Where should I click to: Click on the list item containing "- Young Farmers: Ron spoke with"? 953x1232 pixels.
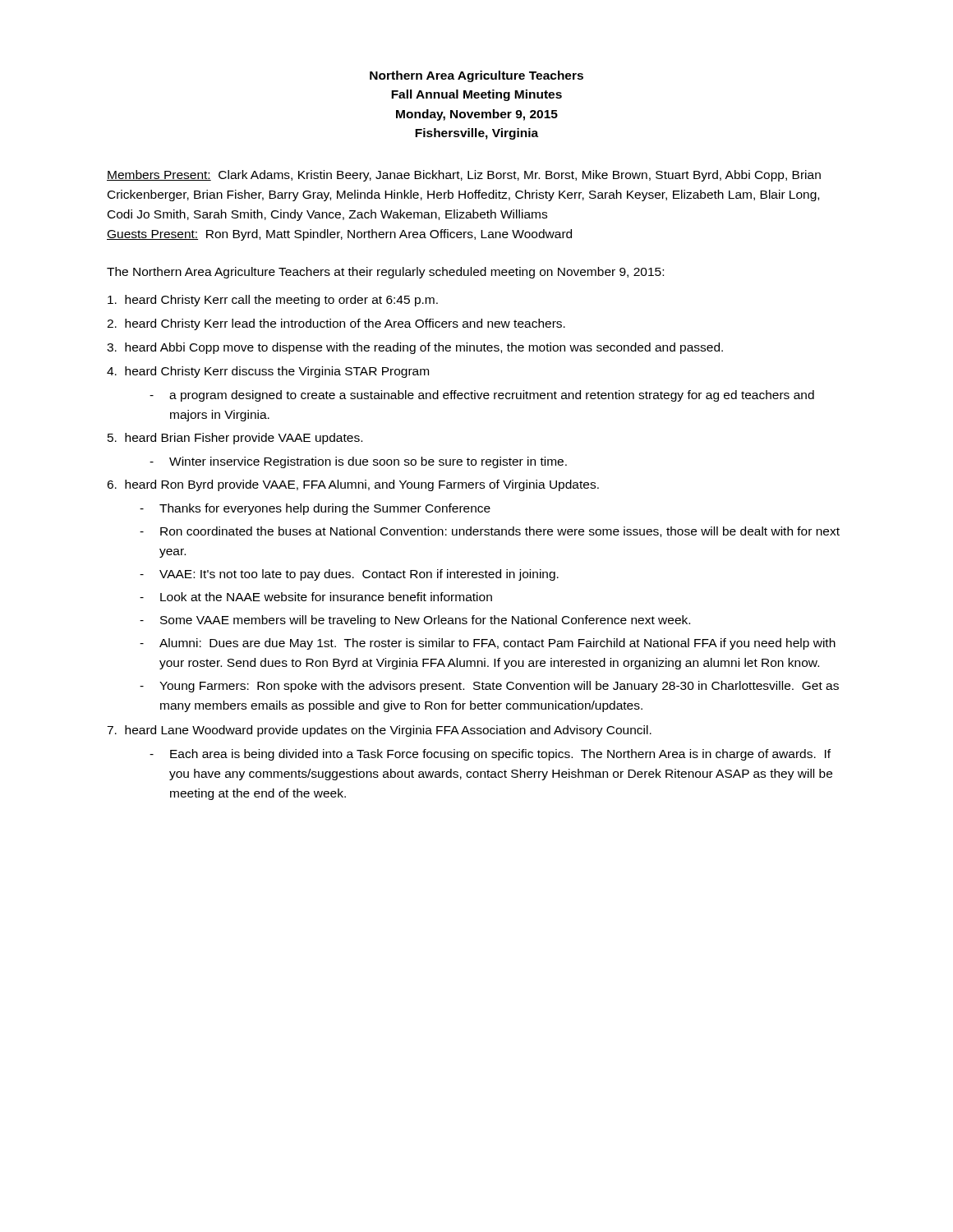tap(493, 696)
